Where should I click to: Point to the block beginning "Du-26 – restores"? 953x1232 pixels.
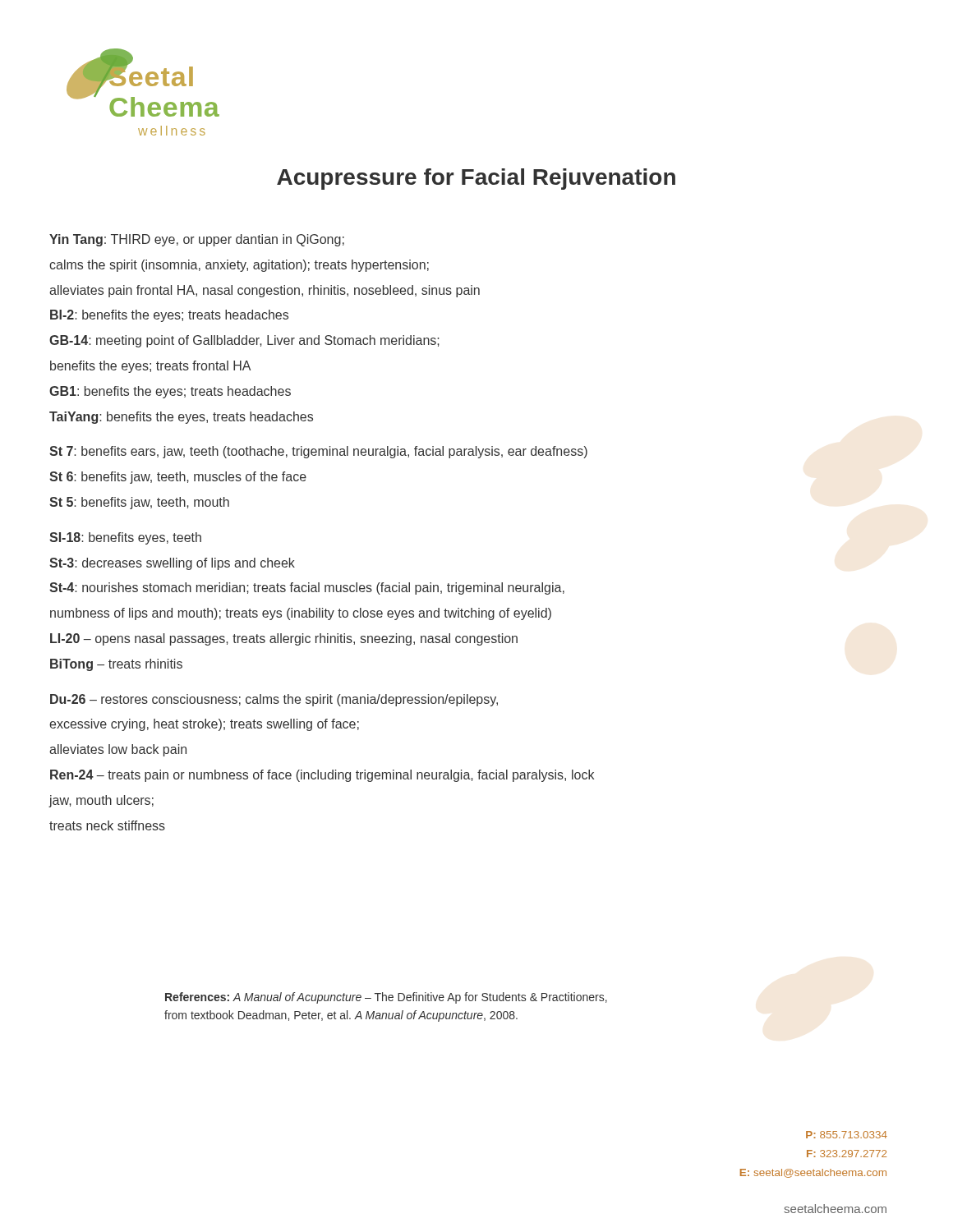[x=274, y=700]
